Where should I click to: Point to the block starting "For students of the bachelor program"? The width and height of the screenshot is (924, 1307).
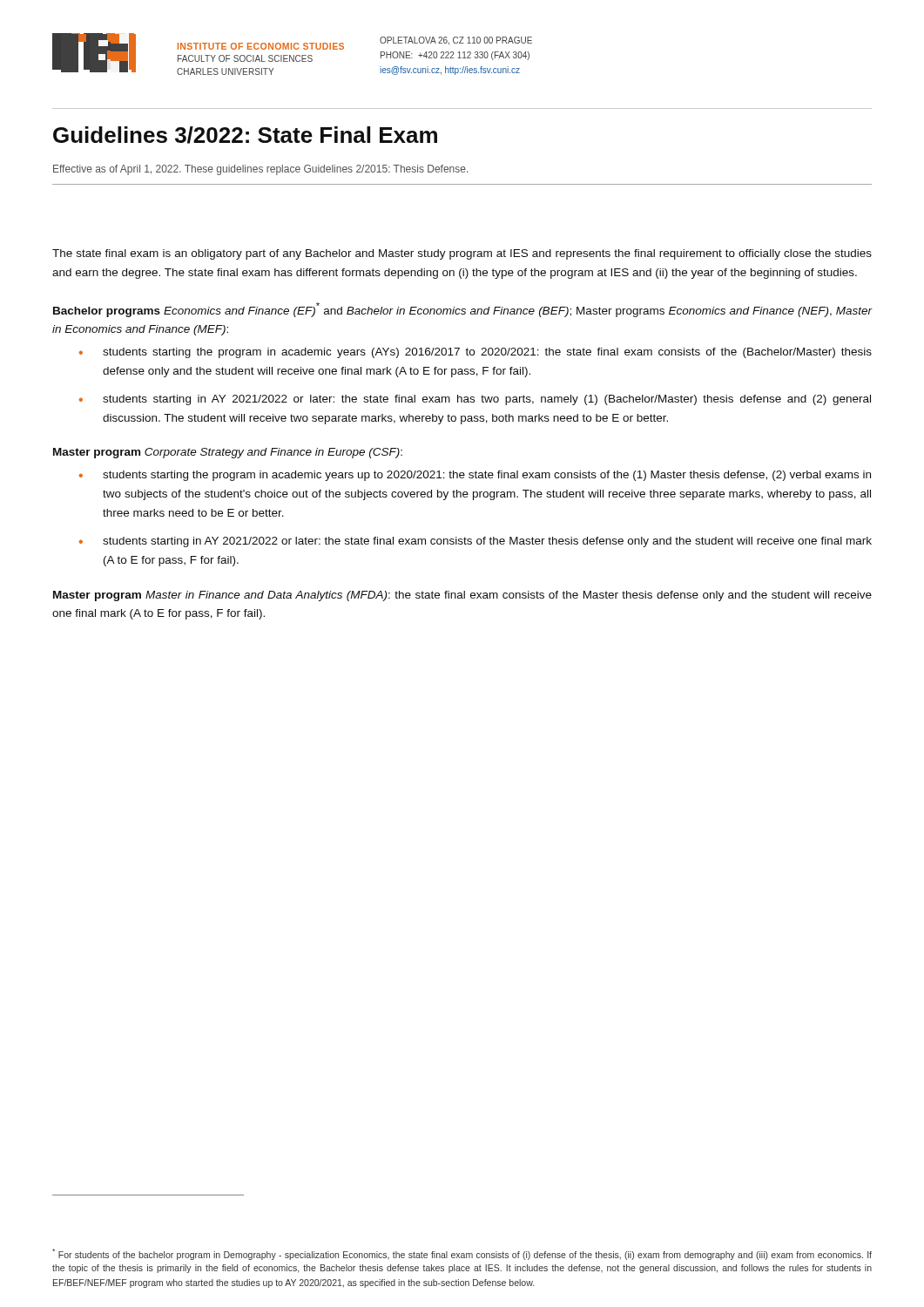(x=462, y=1267)
